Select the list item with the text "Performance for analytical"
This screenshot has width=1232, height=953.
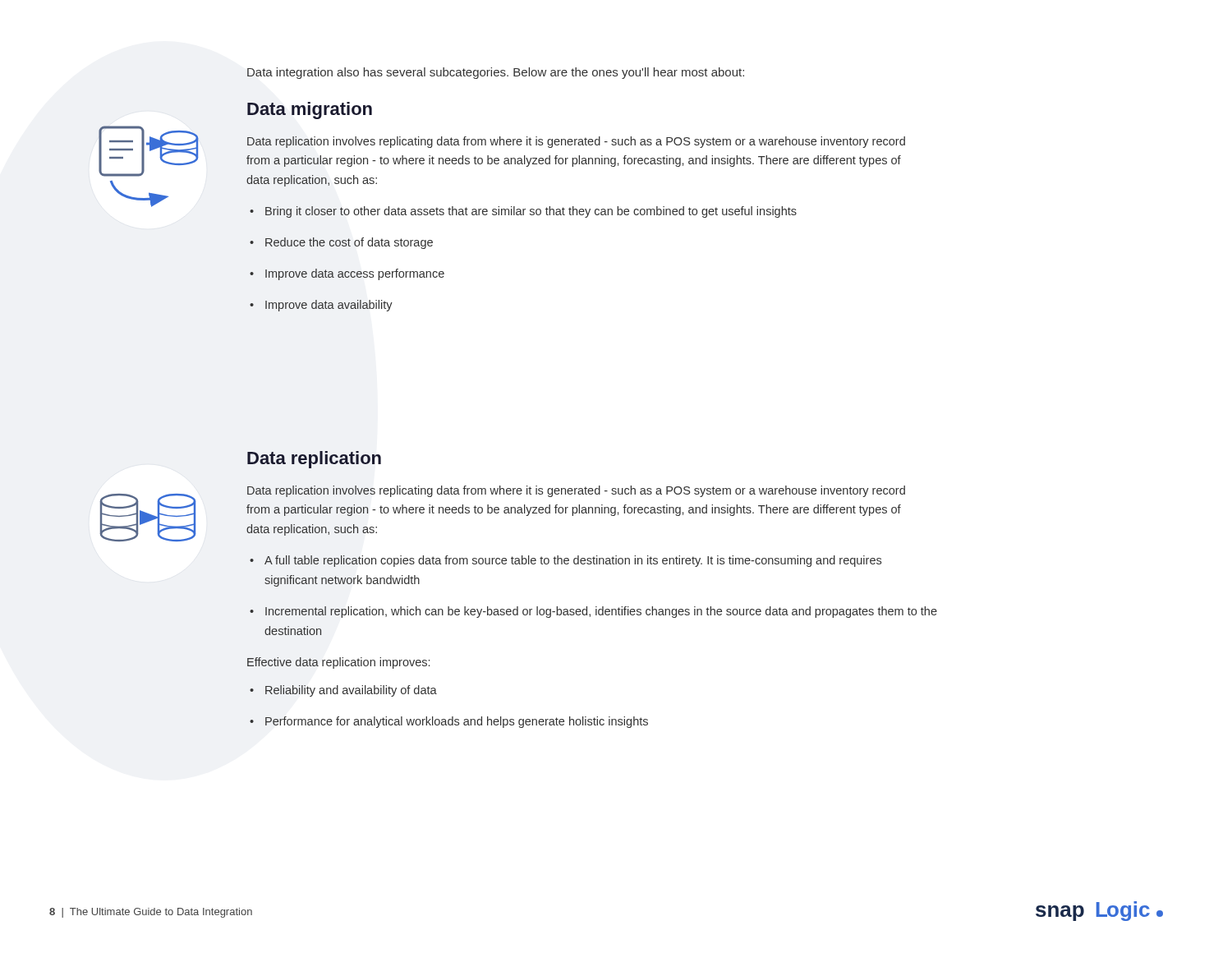(x=449, y=722)
